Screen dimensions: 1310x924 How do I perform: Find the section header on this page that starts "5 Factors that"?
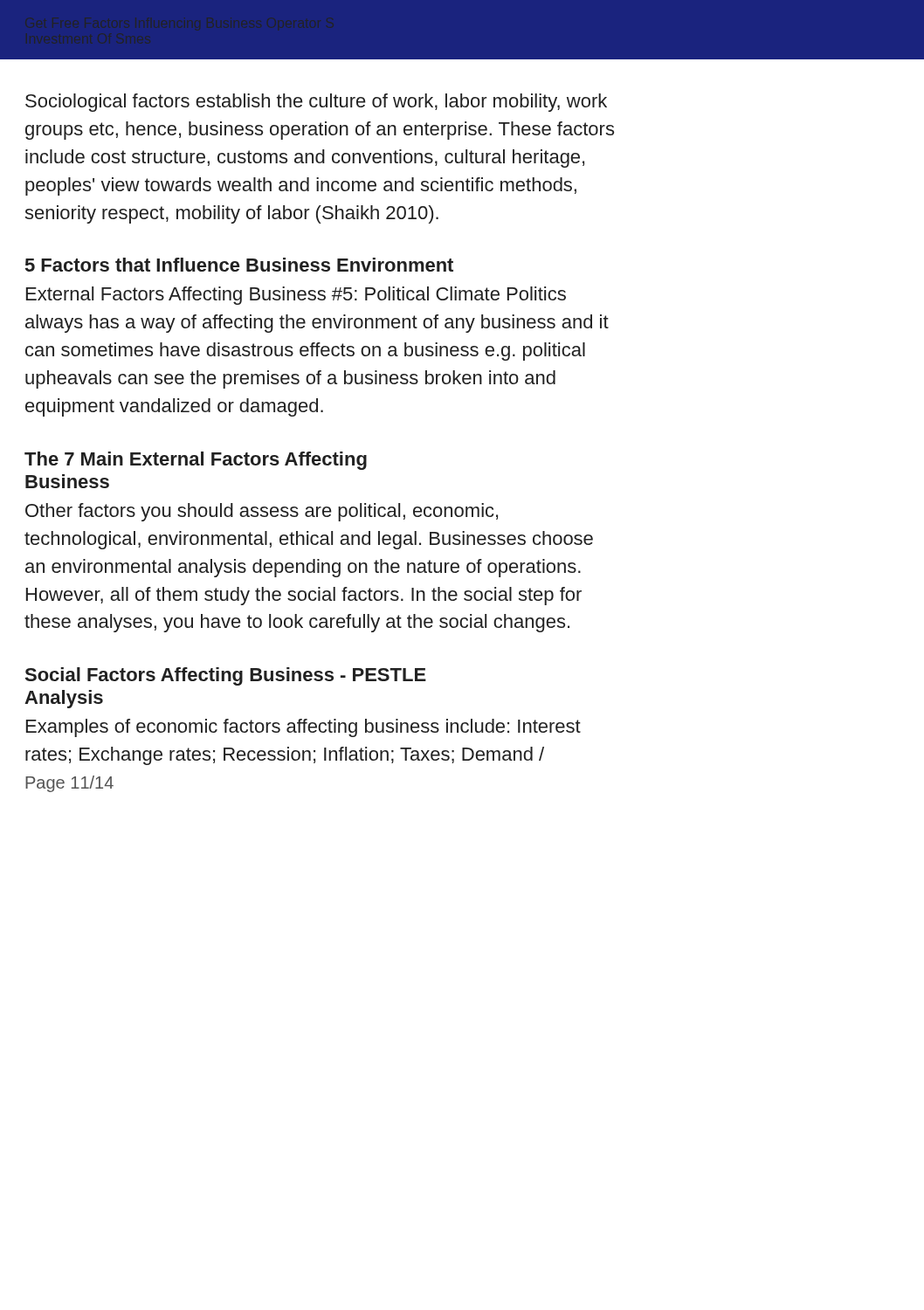click(239, 265)
